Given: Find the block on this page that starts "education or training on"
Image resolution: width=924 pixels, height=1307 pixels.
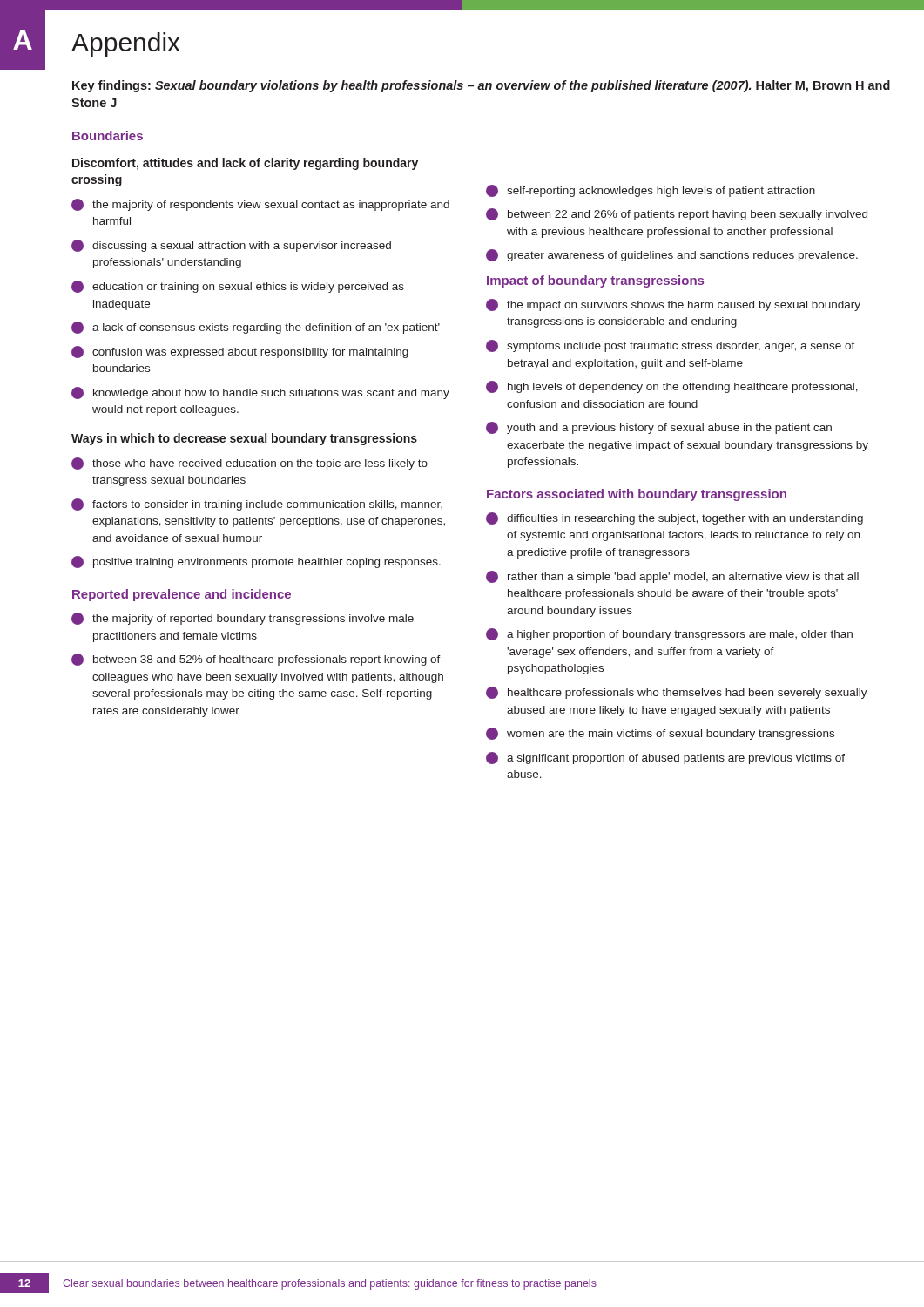Looking at the screenshot, I should point(263,295).
